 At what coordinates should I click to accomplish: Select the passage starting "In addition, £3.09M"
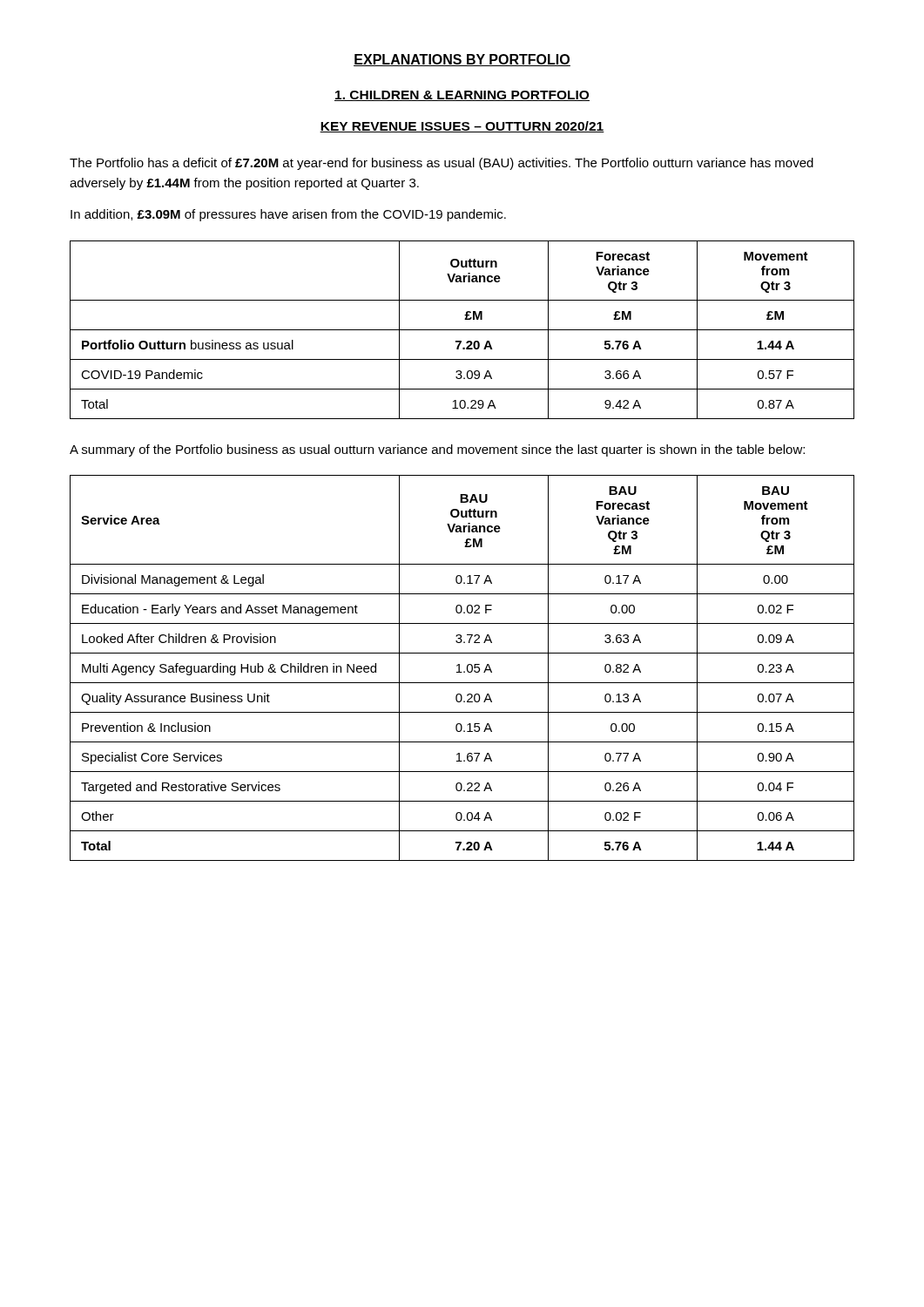click(x=288, y=214)
